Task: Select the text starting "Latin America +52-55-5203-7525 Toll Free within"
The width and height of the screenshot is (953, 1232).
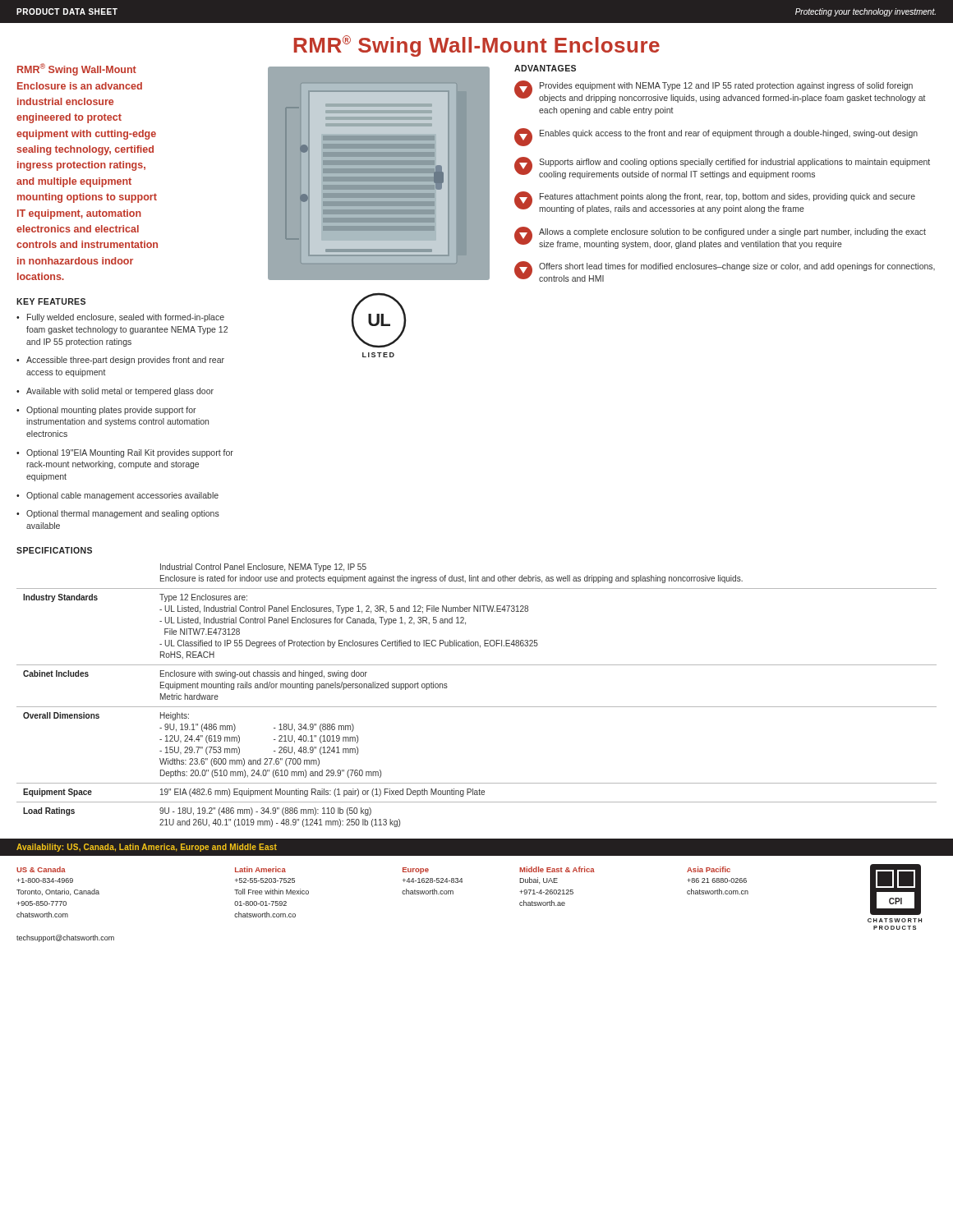Action: coord(318,892)
